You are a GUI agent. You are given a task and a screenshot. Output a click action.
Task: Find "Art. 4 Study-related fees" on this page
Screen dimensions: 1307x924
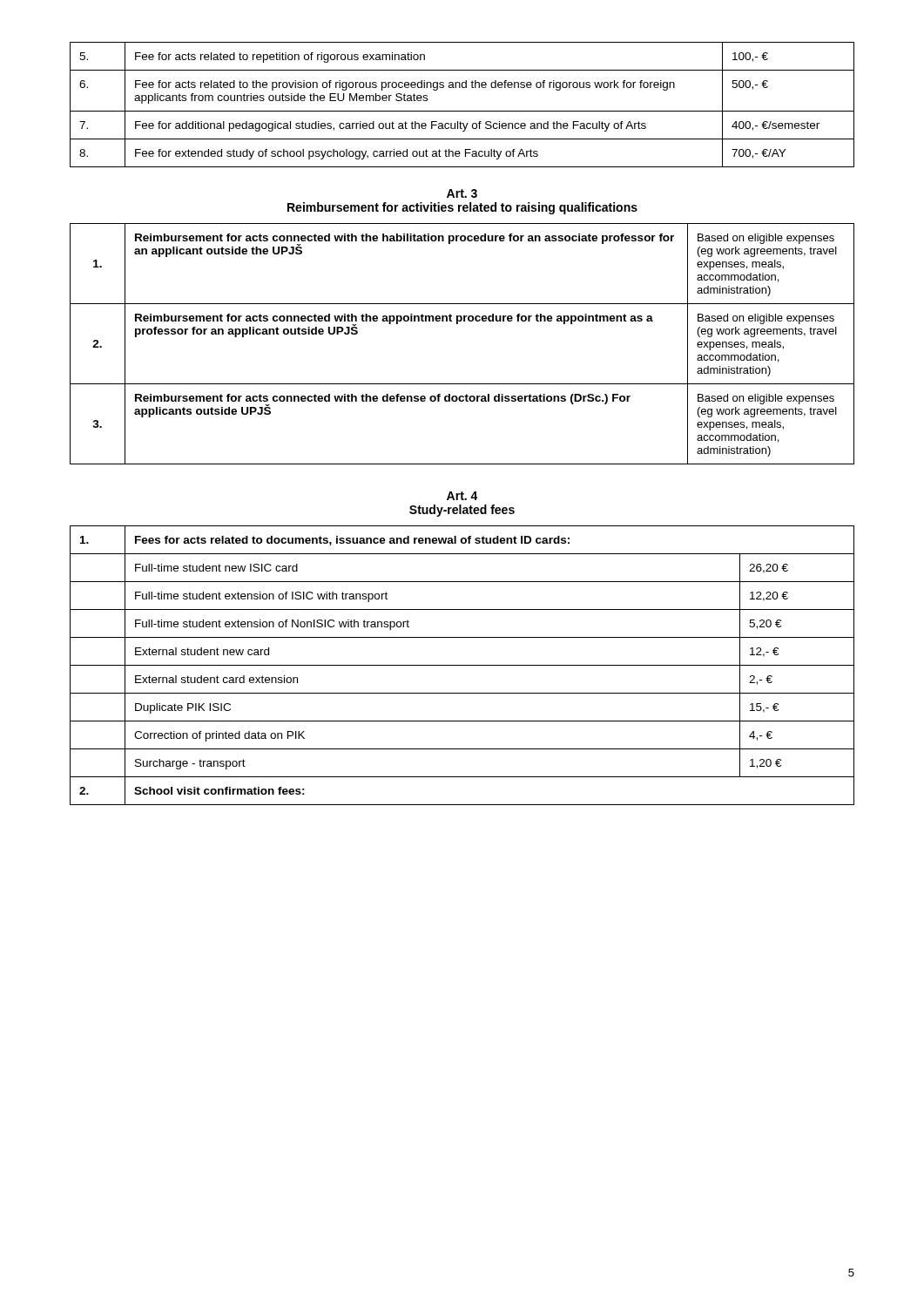pos(462,503)
